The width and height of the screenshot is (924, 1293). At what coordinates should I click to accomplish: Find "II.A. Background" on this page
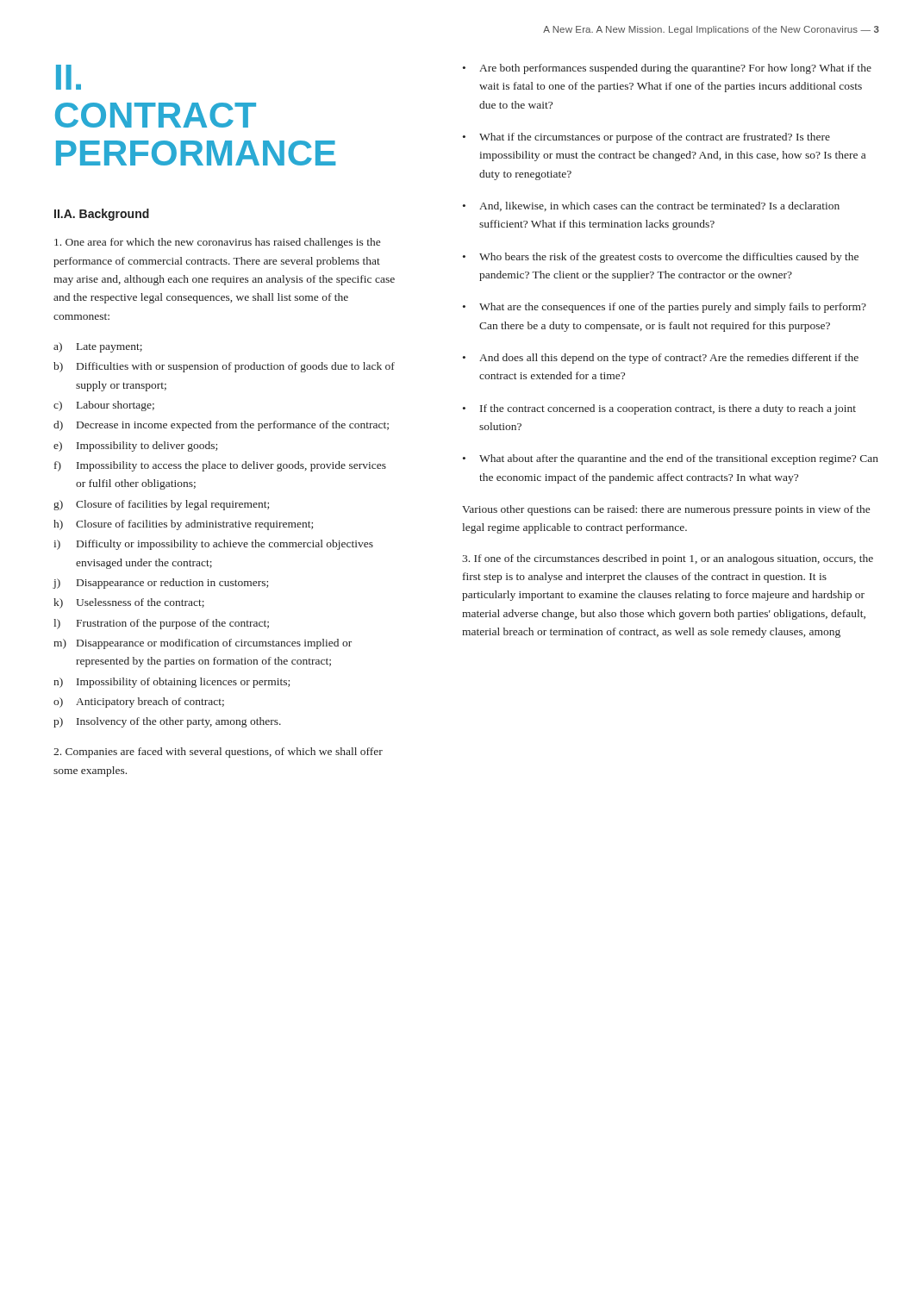tap(101, 214)
